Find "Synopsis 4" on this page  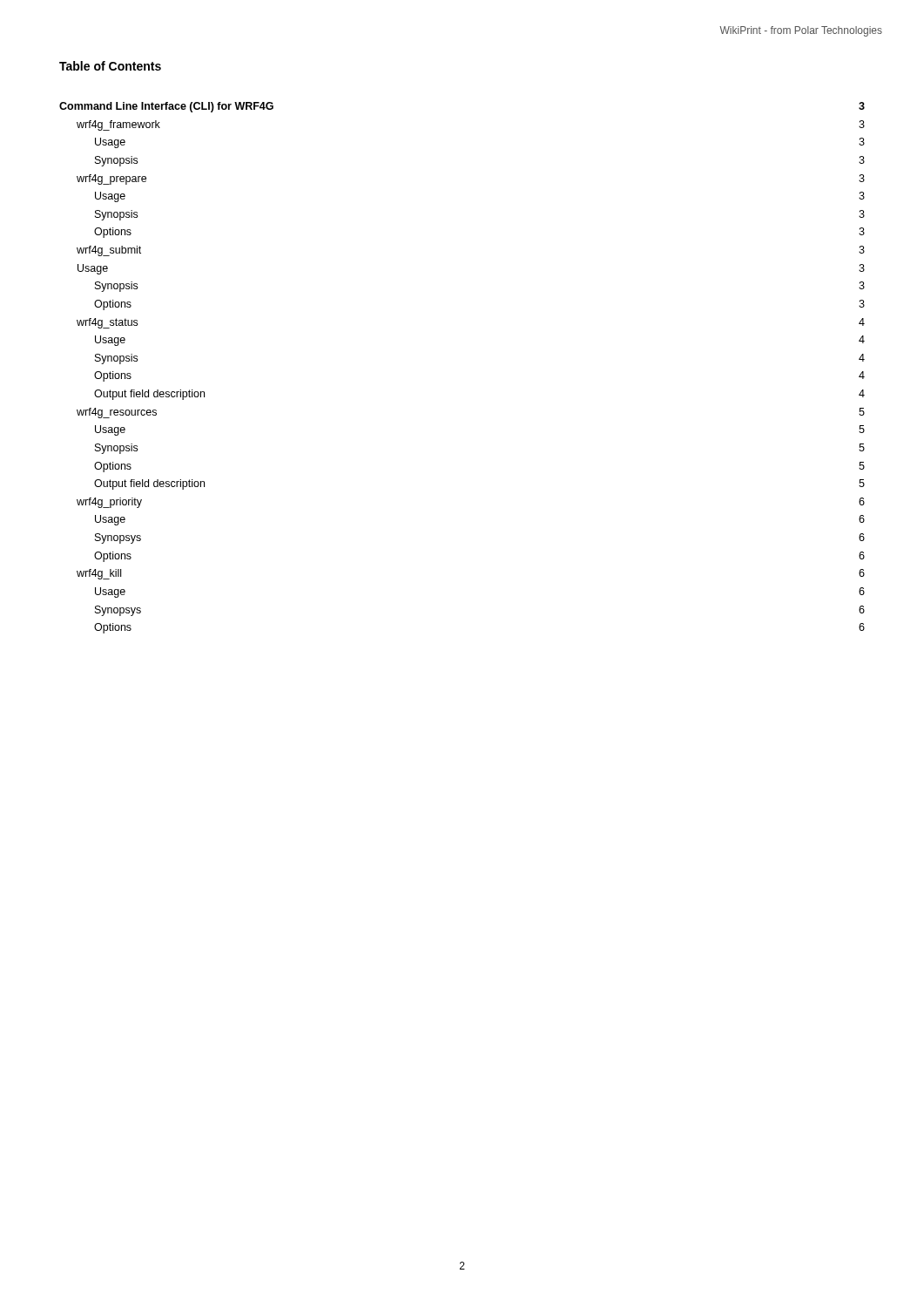[x=117, y=359]
